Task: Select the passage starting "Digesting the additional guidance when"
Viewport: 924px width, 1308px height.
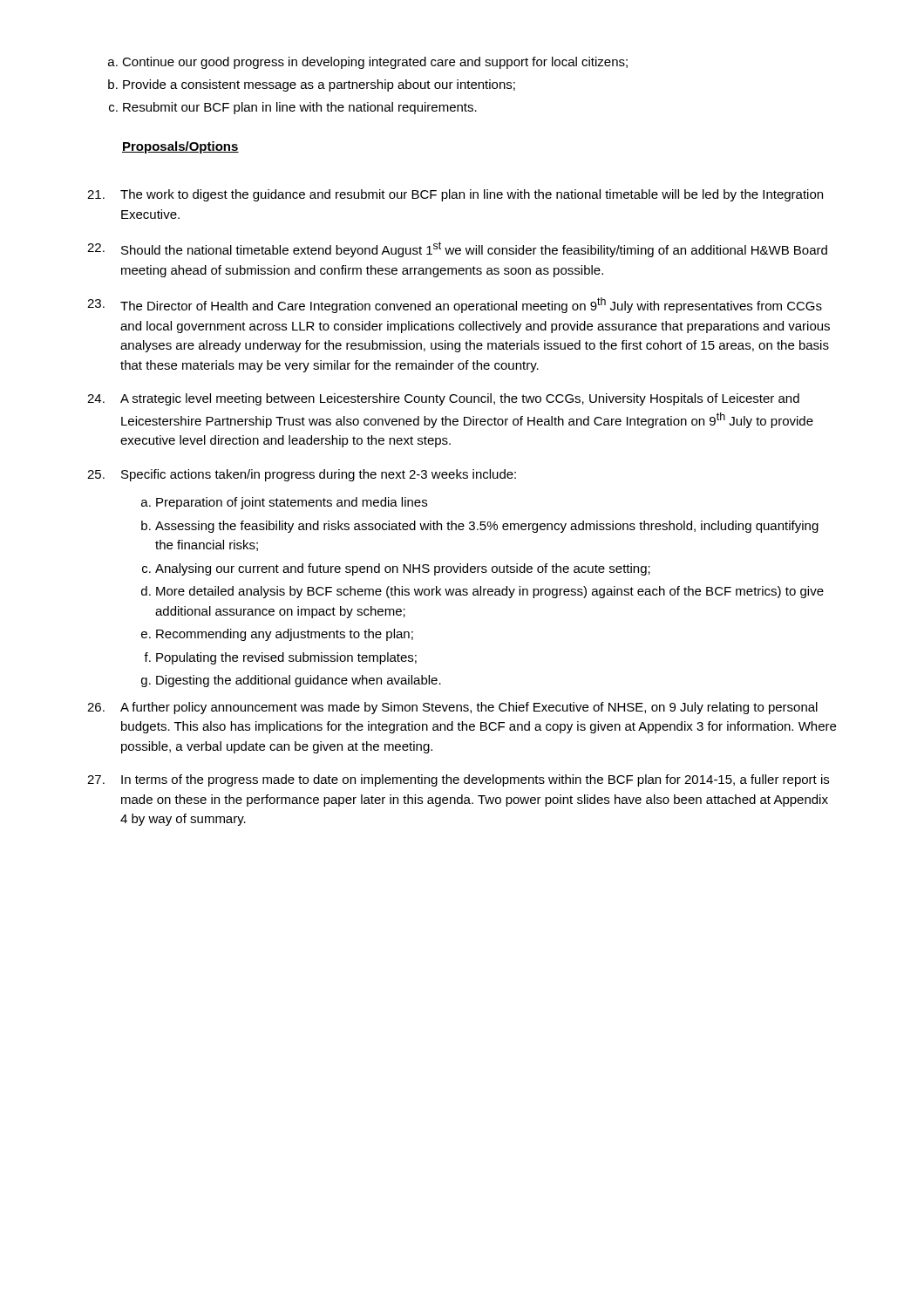Action: (x=298, y=680)
